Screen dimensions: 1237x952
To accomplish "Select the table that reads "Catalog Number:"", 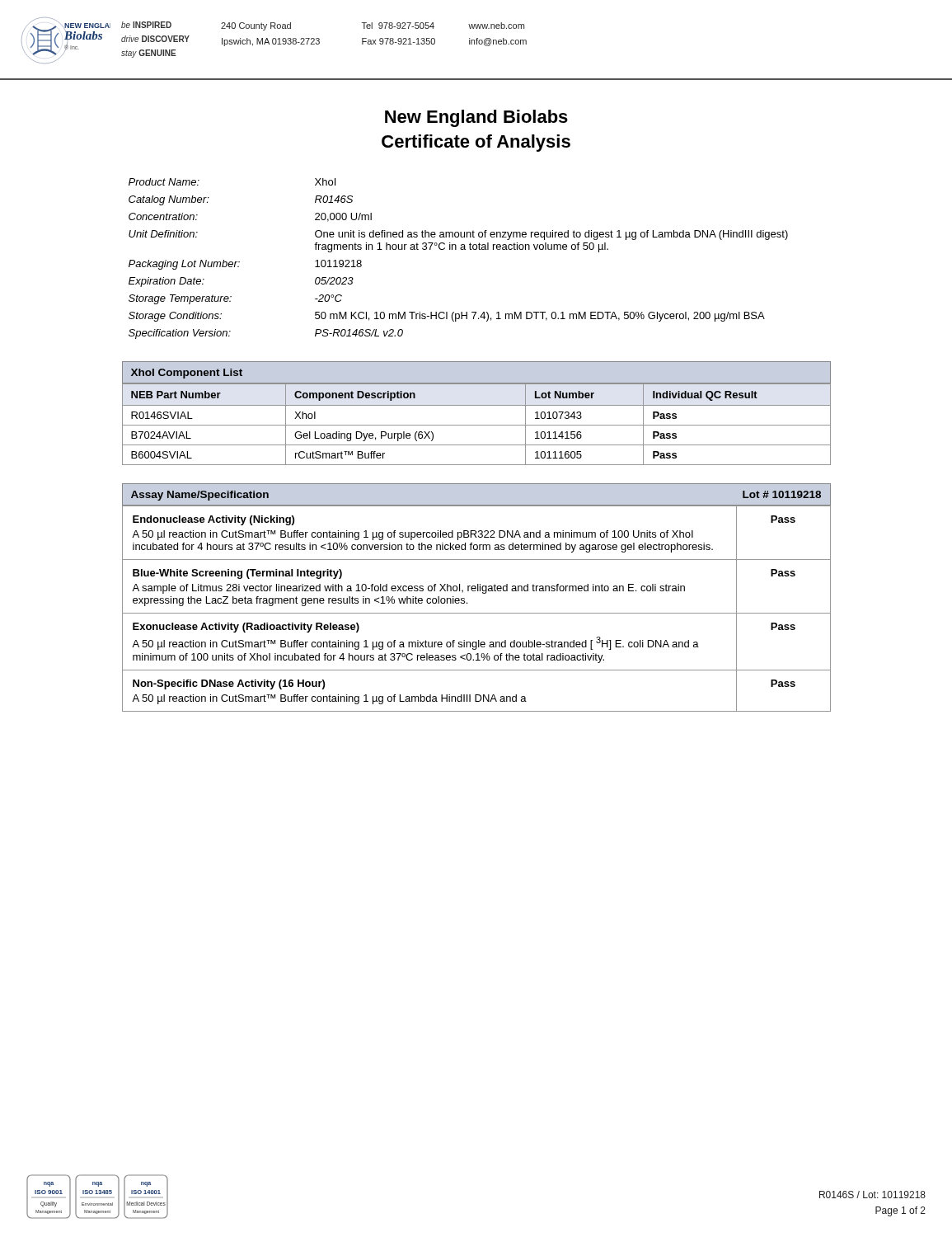I will tap(476, 258).
